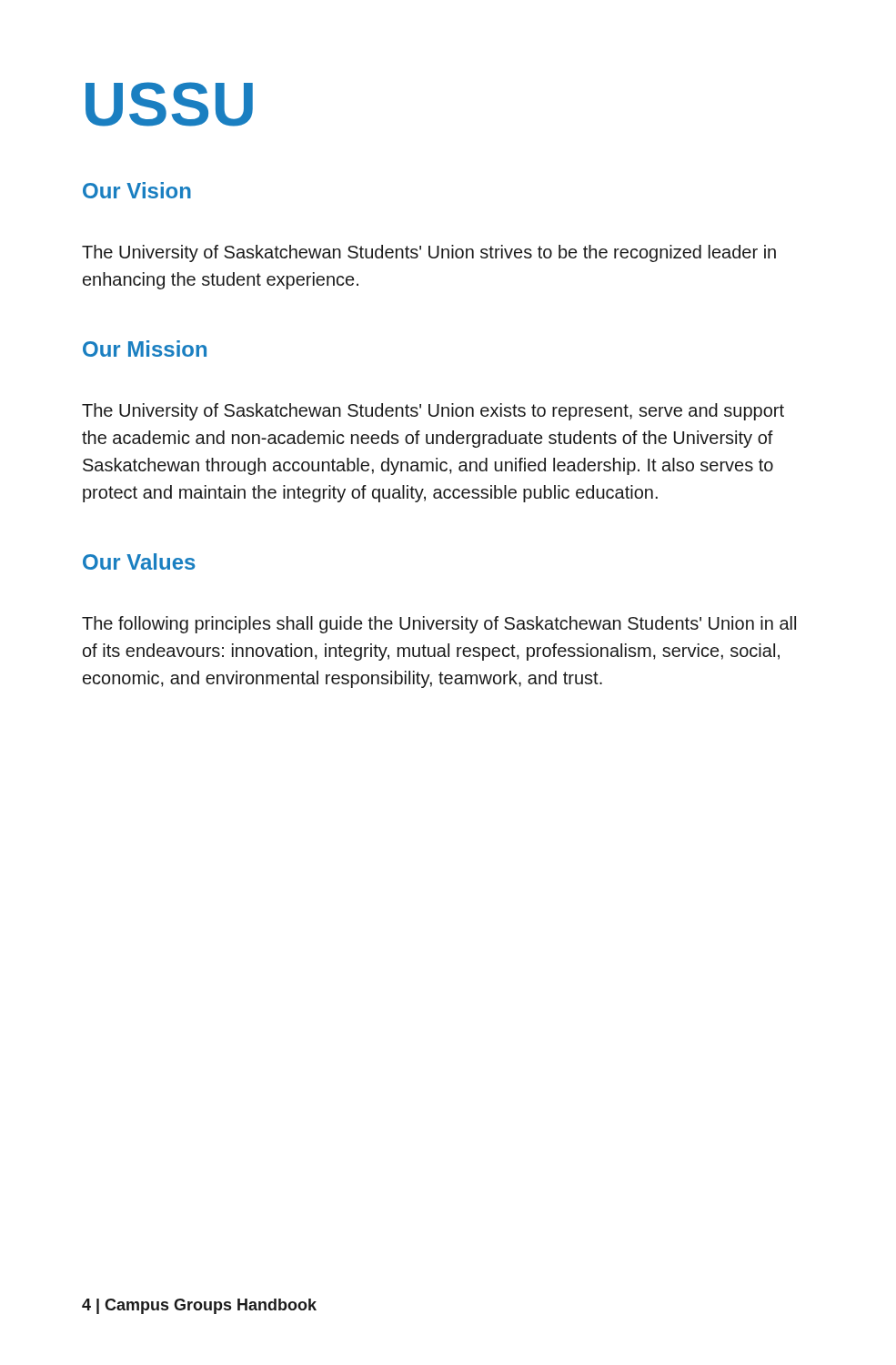The width and height of the screenshot is (896, 1365).
Task: Find the section header containing "Our Vision"
Action: 137,190
